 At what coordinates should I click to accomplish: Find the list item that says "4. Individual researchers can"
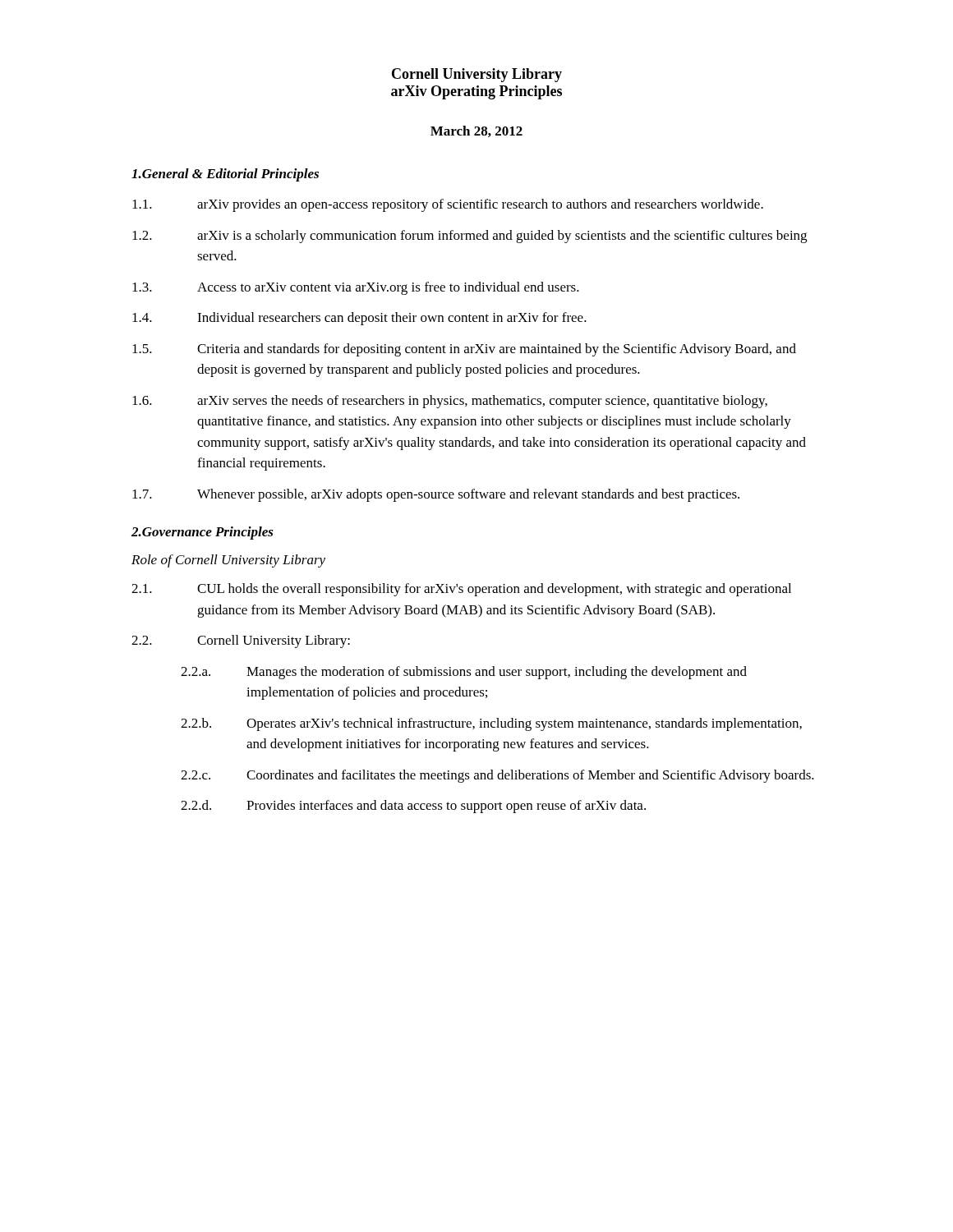(476, 318)
